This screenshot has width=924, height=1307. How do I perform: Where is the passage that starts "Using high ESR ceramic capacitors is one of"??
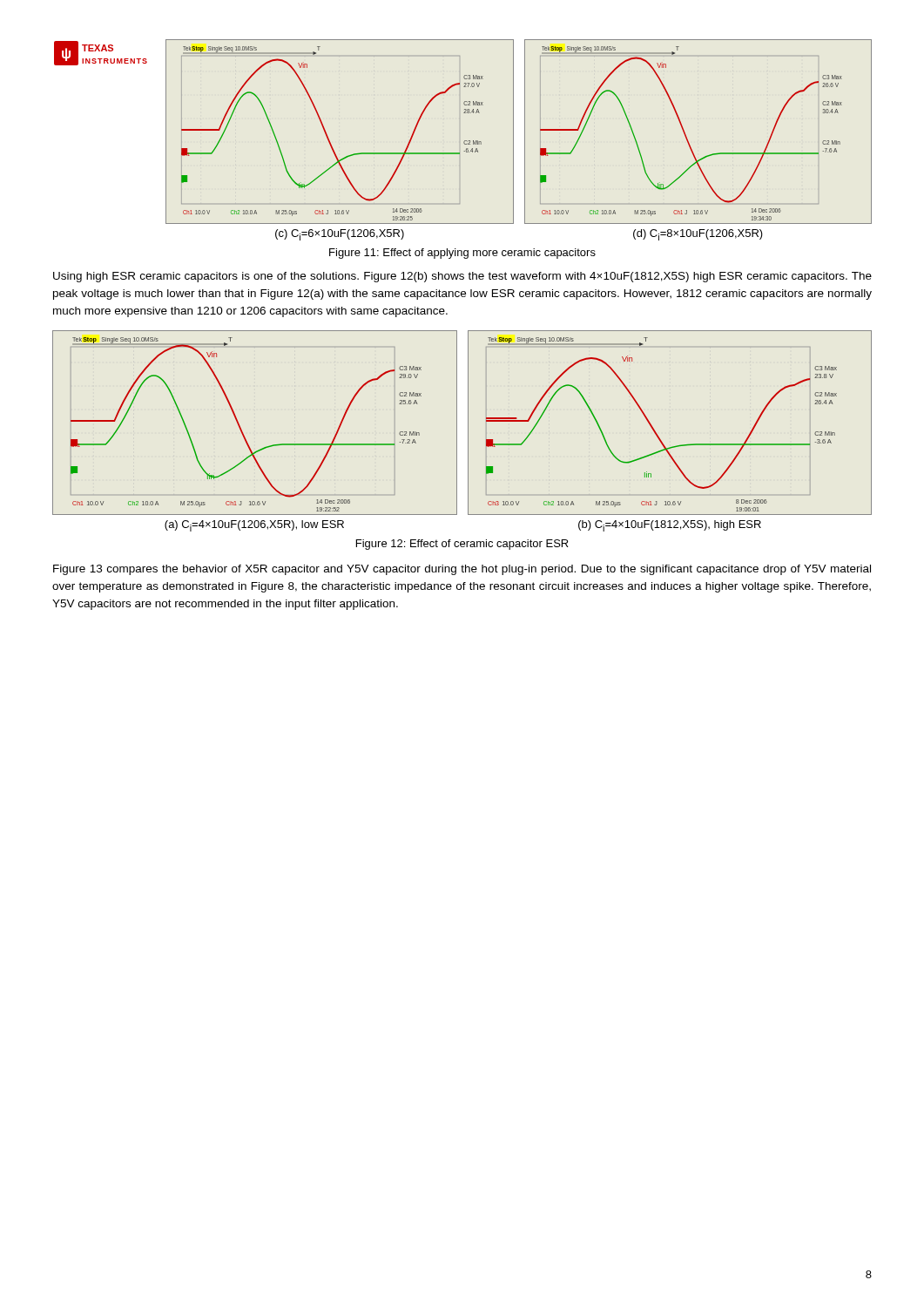(462, 293)
